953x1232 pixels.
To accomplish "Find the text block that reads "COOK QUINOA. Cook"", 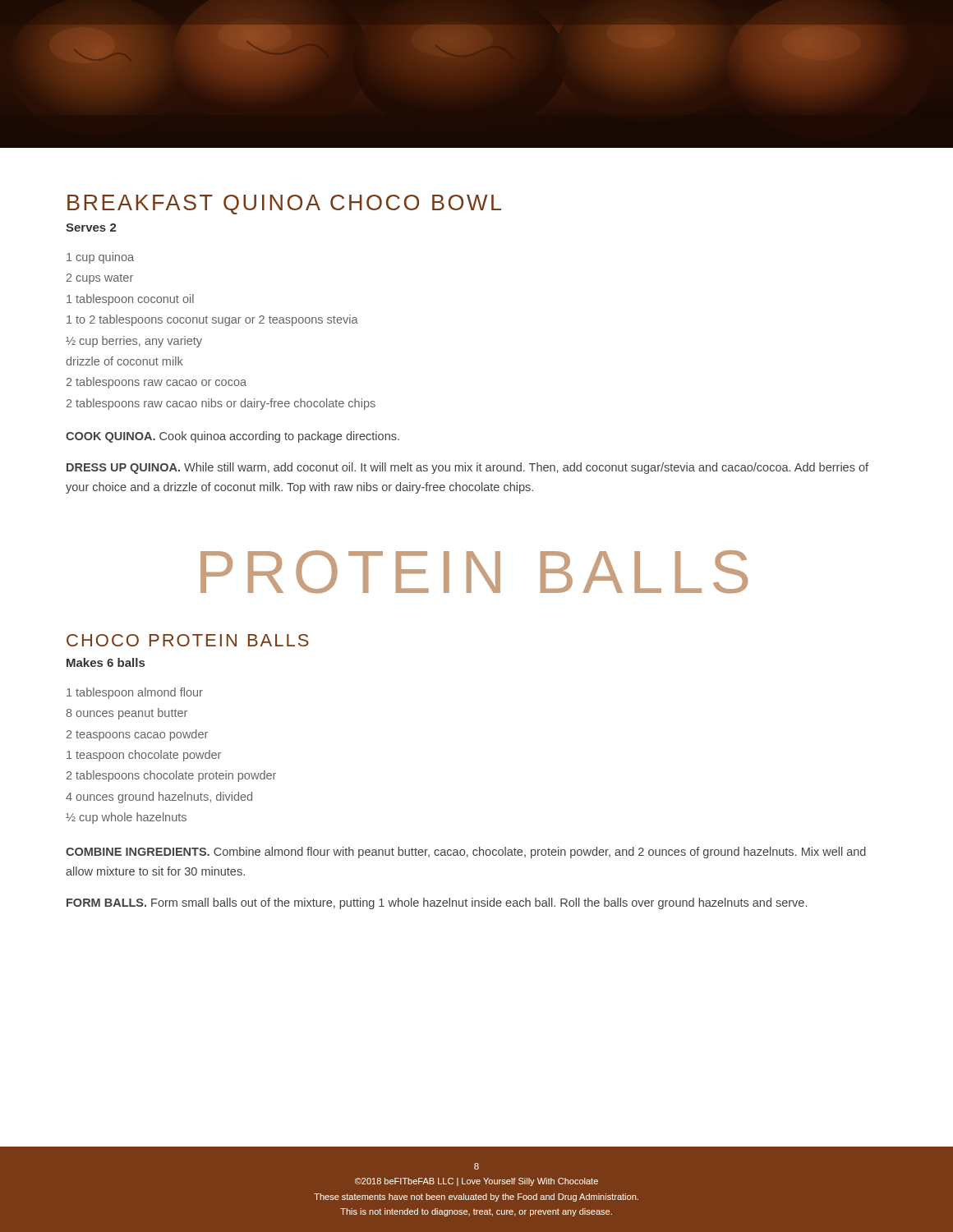I will point(233,436).
